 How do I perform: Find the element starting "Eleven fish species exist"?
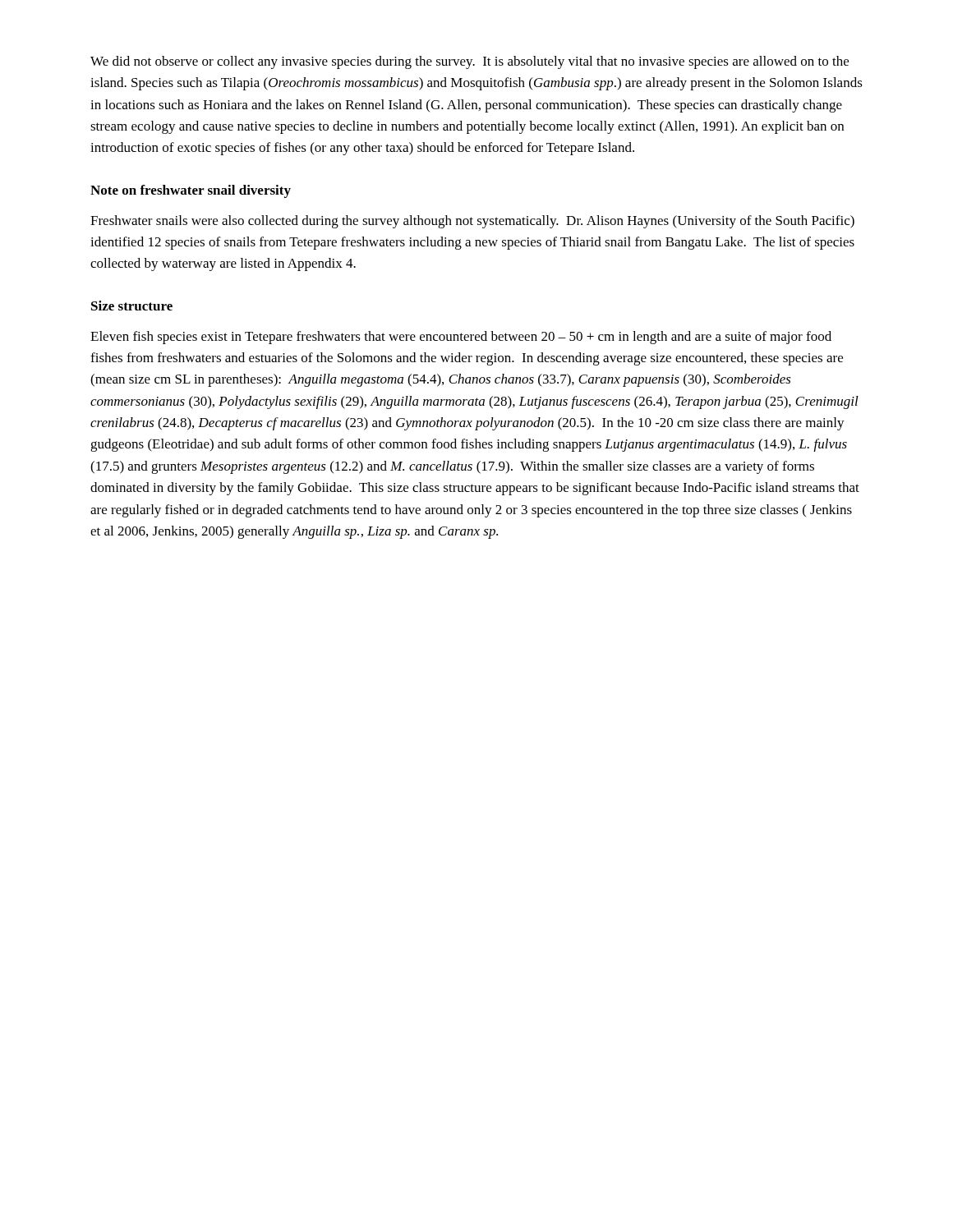tap(475, 433)
